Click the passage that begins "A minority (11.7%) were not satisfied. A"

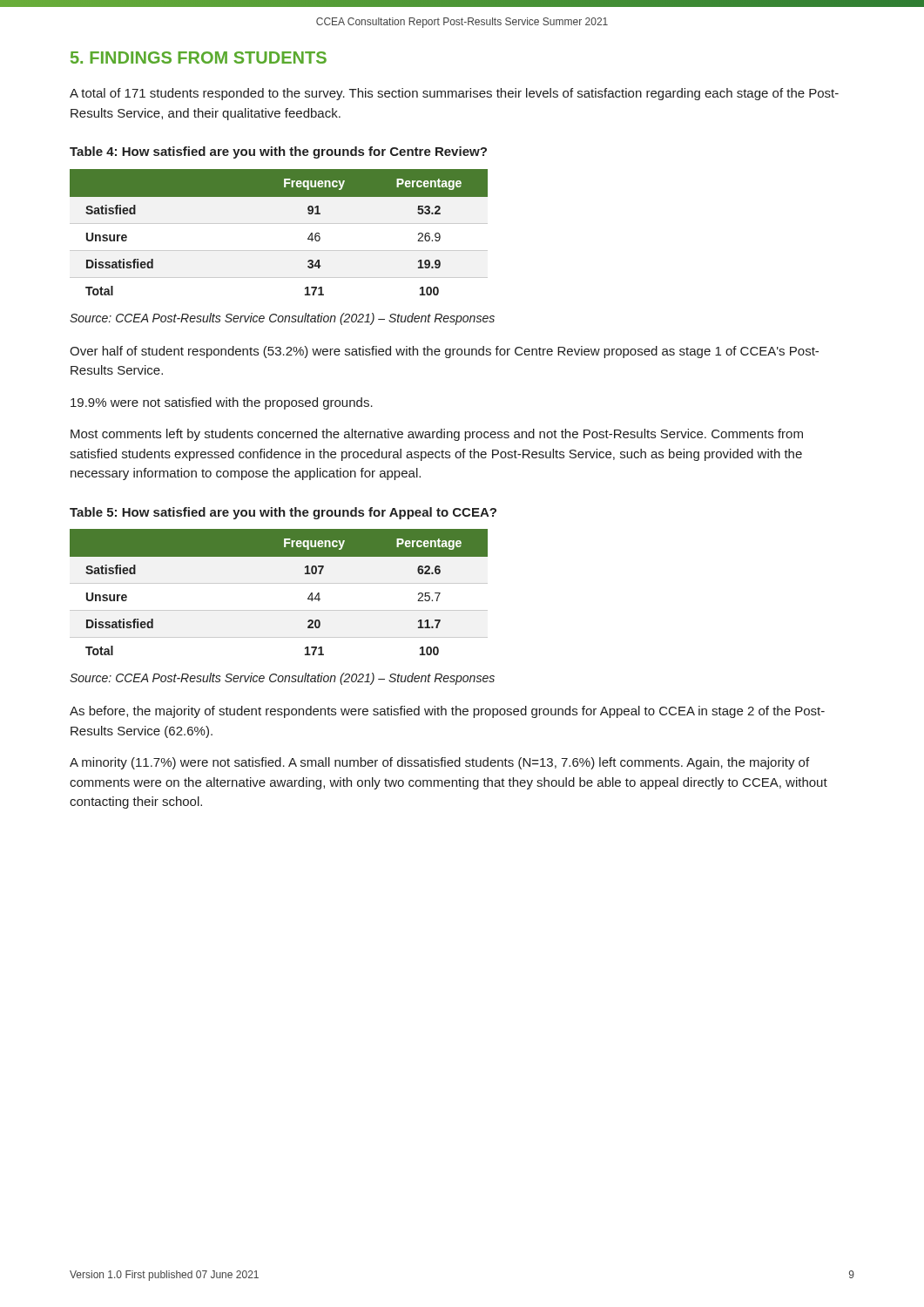point(462,782)
